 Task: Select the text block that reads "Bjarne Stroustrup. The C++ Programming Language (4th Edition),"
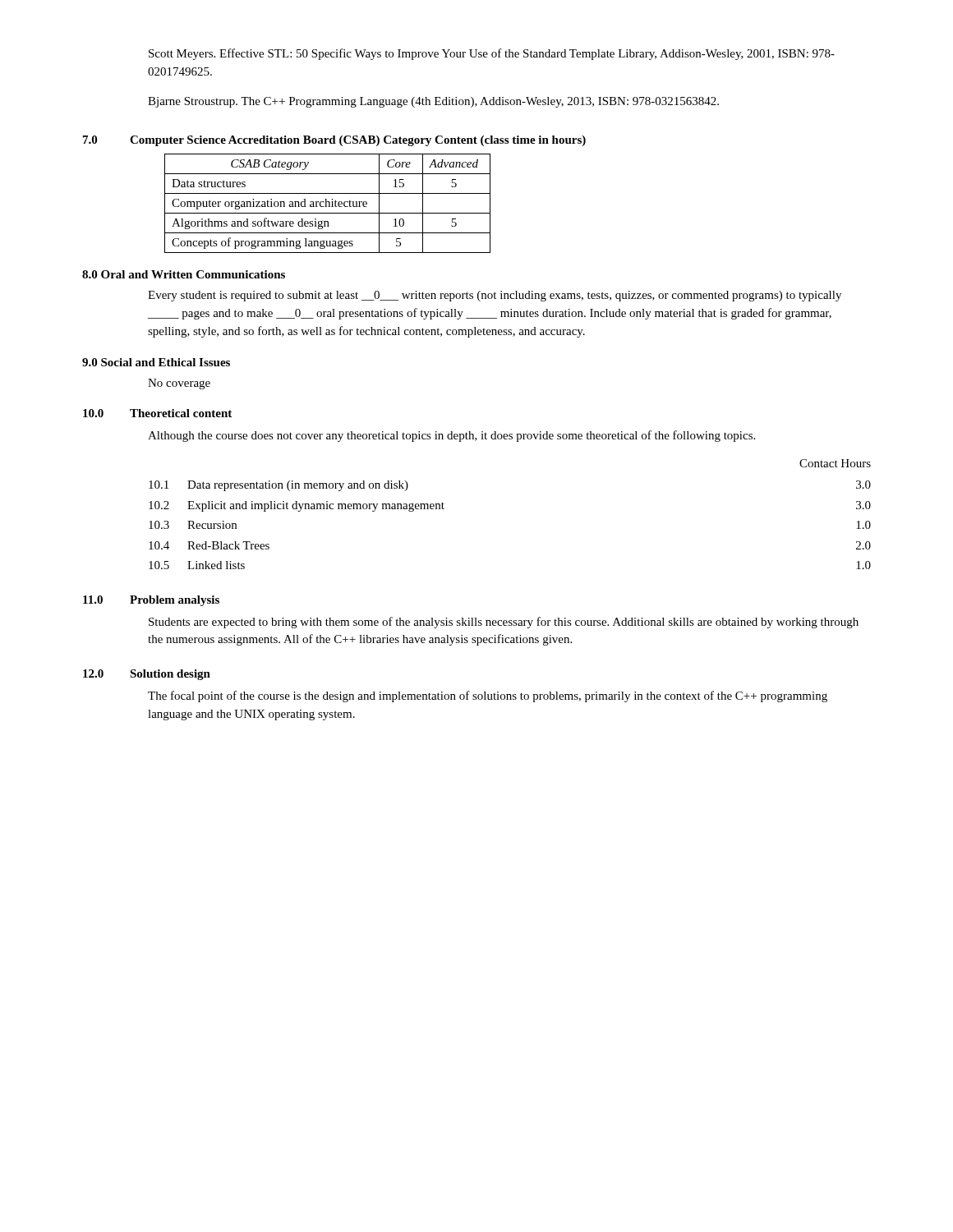click(x=434, y=101)
